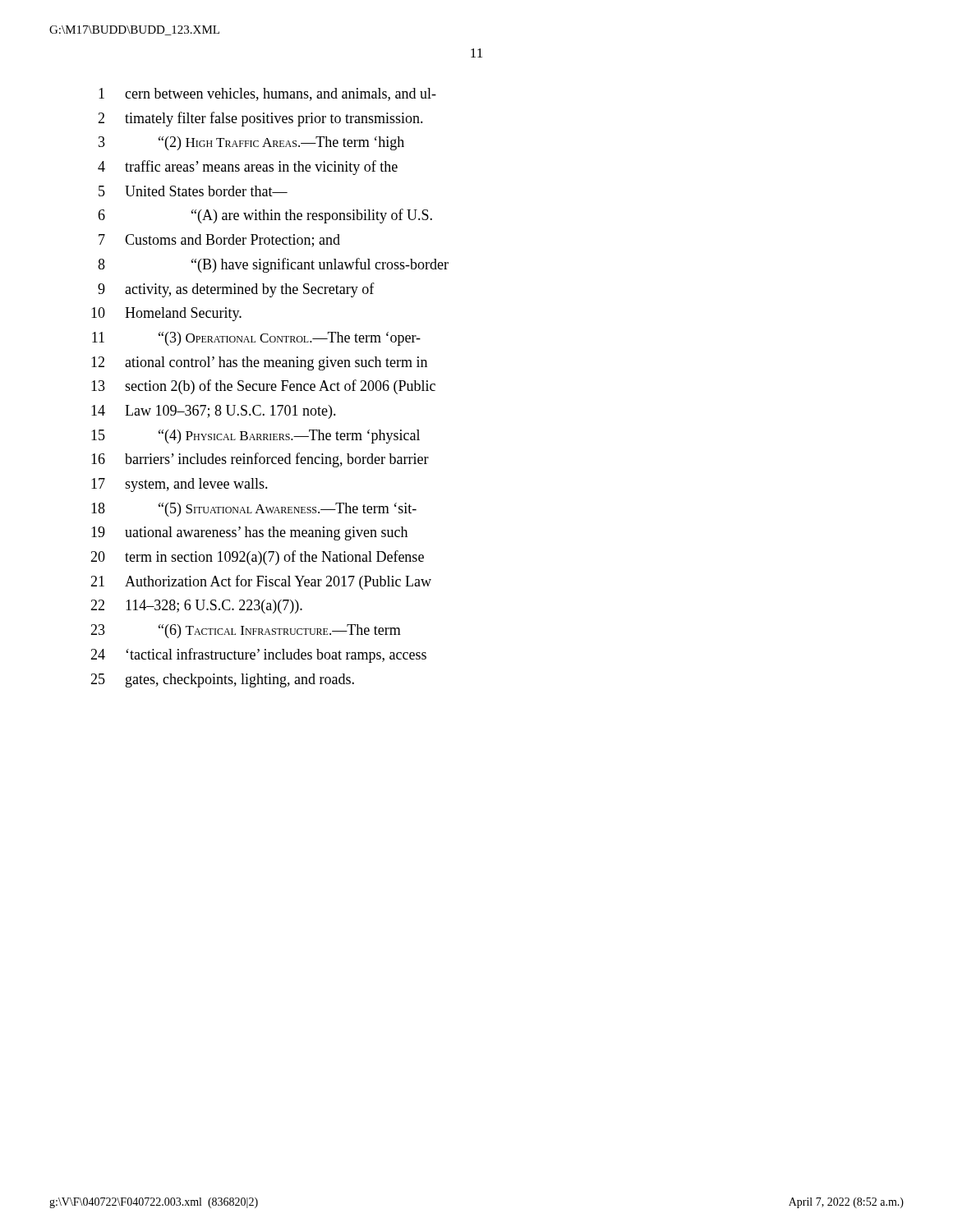Image resolution: width=953 pixels, height=1232 pixels.
Task: Locate the list item that says "14 Law 109–367; 8 U.S.C. 1701 note)."
Action: pyautogui.click(x=214, y=412)
